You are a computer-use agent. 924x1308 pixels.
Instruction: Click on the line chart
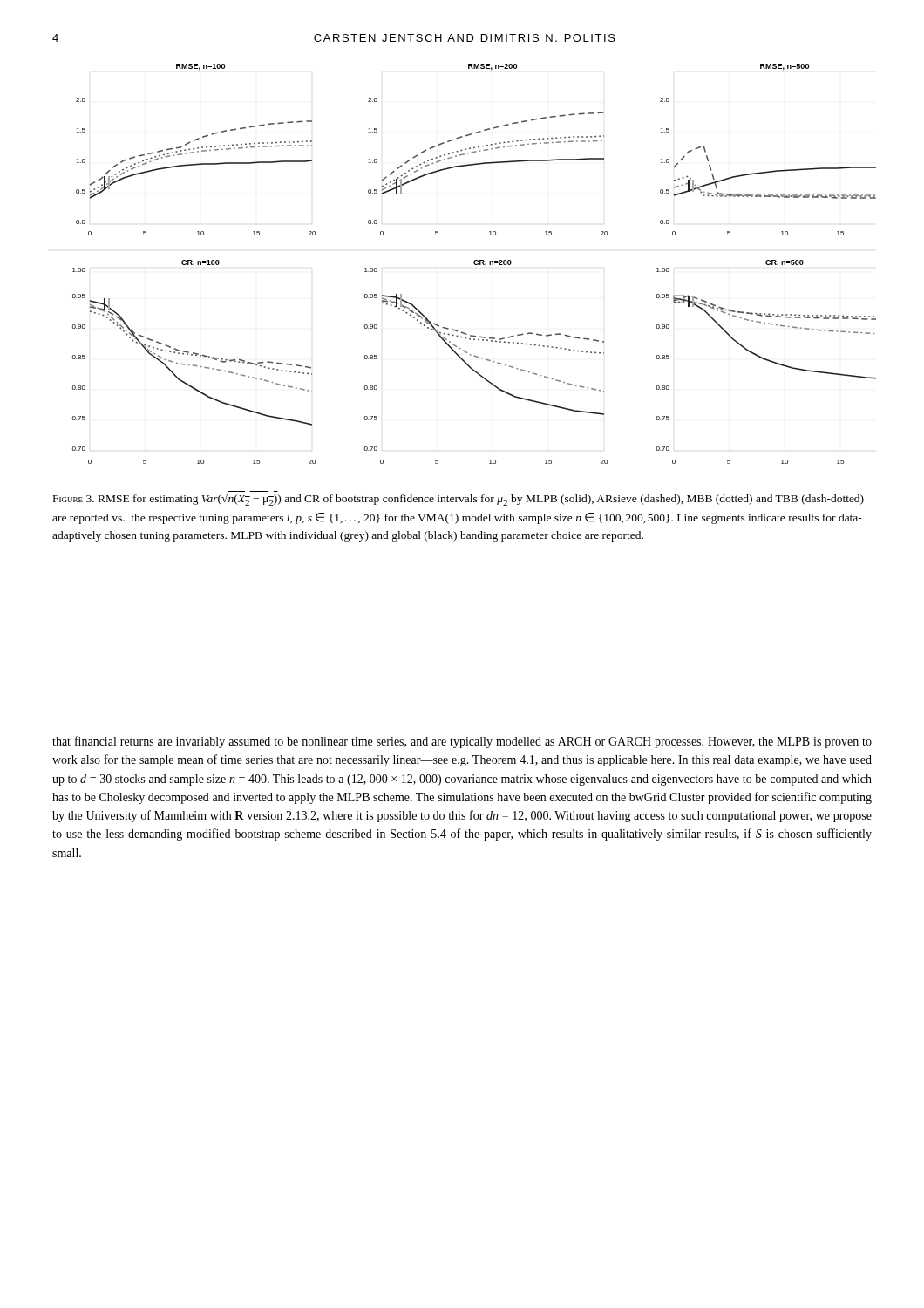462,268
